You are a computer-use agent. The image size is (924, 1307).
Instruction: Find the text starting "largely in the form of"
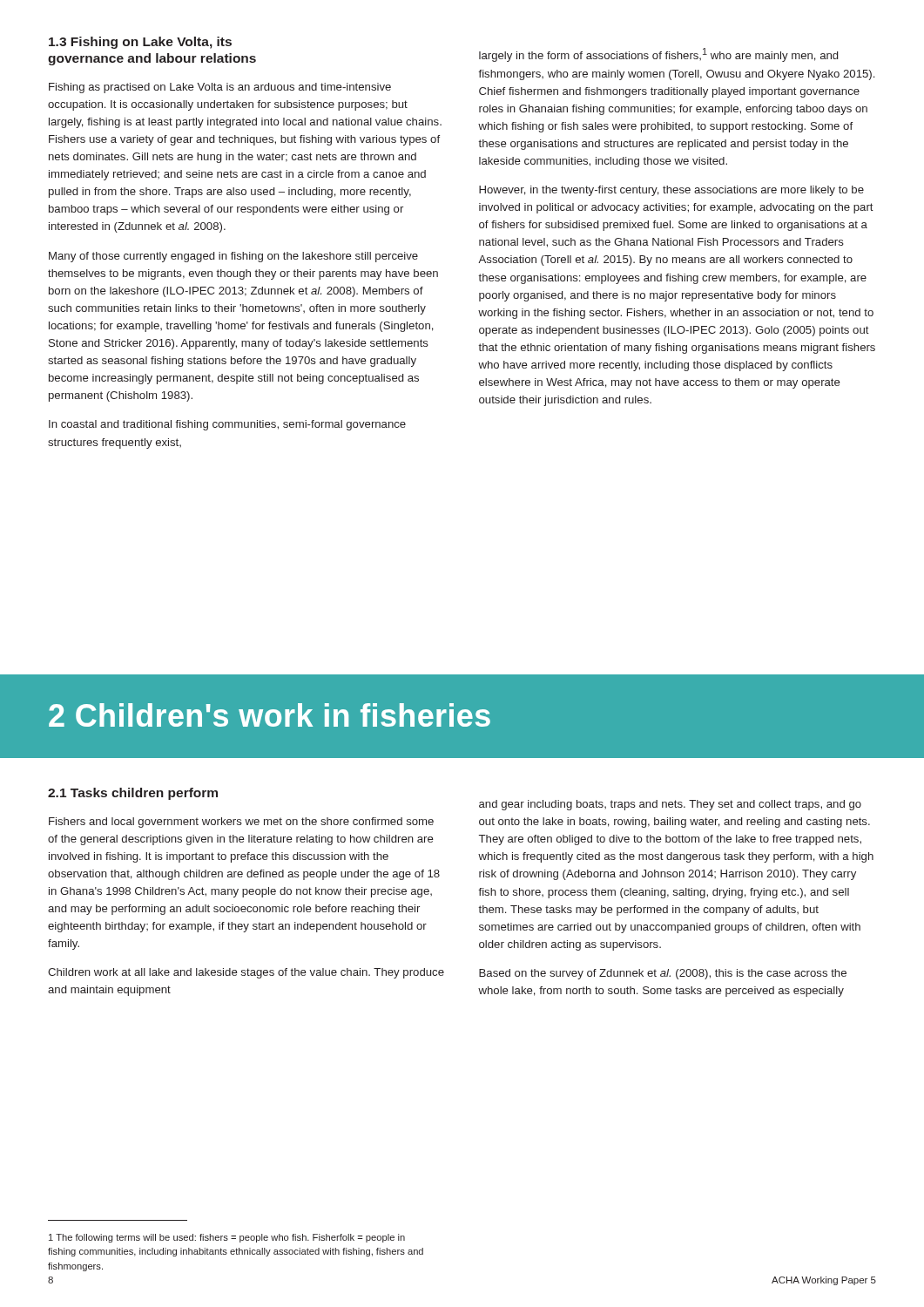tap(677, 107)
